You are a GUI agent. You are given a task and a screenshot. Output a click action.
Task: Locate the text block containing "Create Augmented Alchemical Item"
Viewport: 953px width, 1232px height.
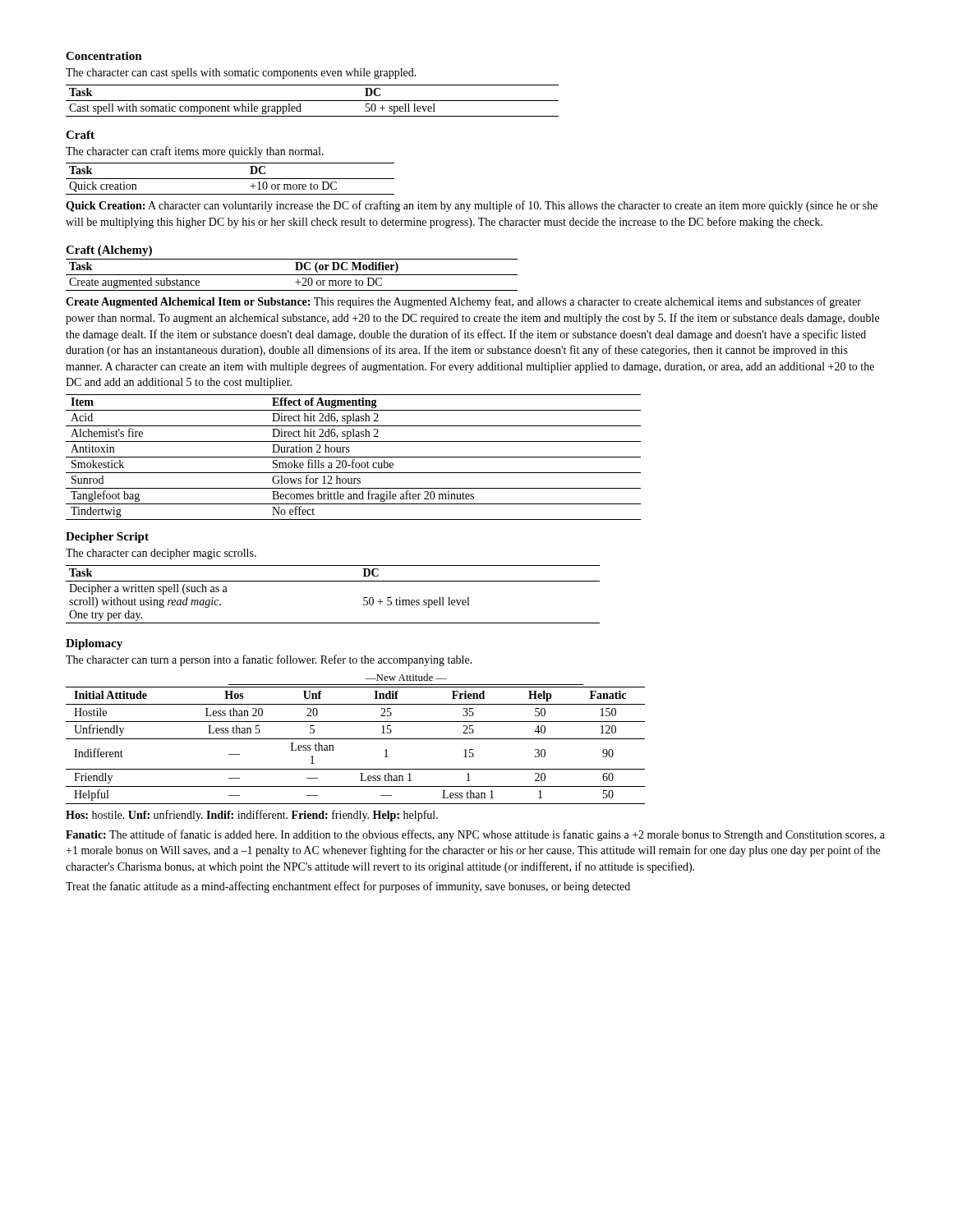(473, 342)
